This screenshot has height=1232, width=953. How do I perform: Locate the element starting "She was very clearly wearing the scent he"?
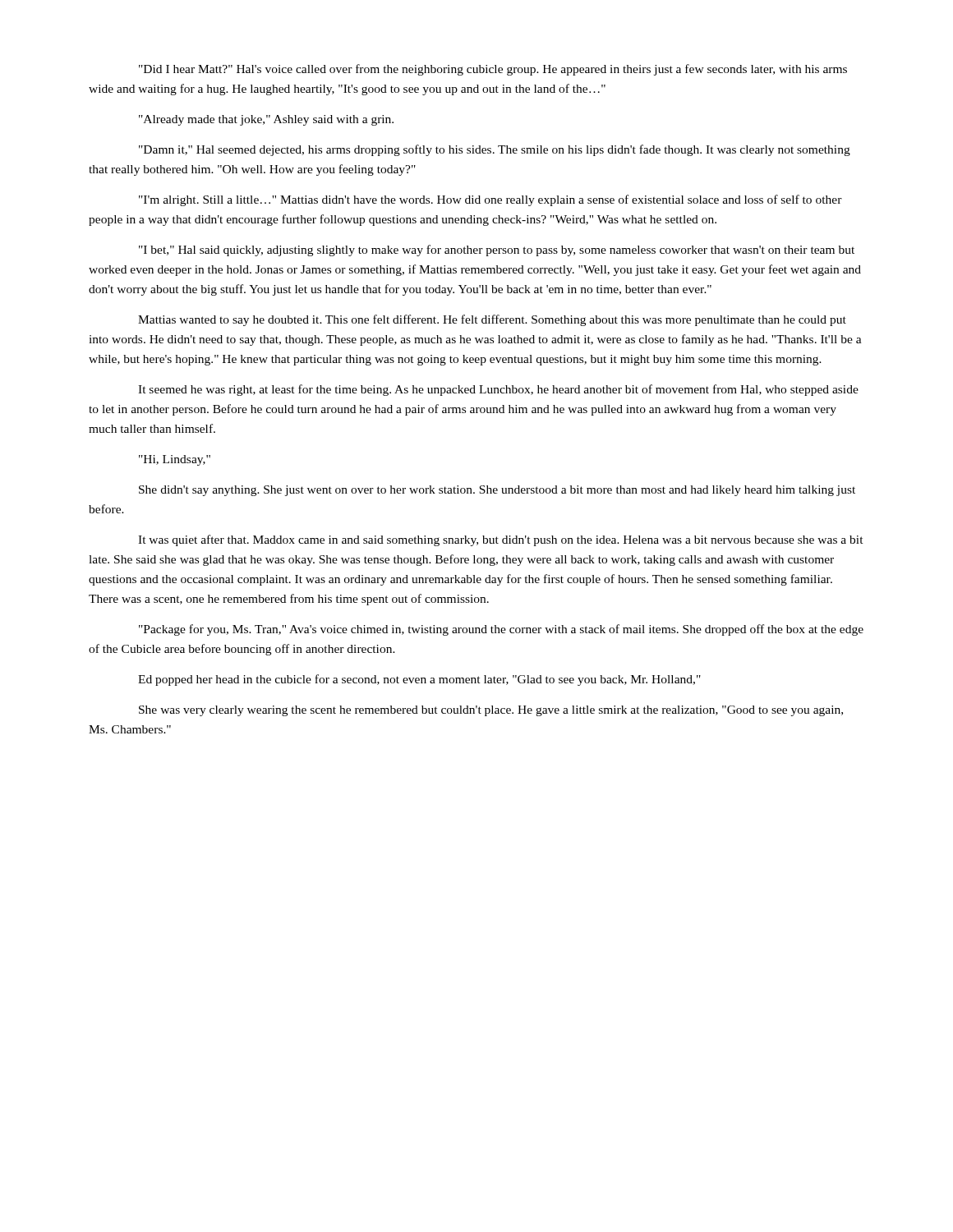(476, 720)
